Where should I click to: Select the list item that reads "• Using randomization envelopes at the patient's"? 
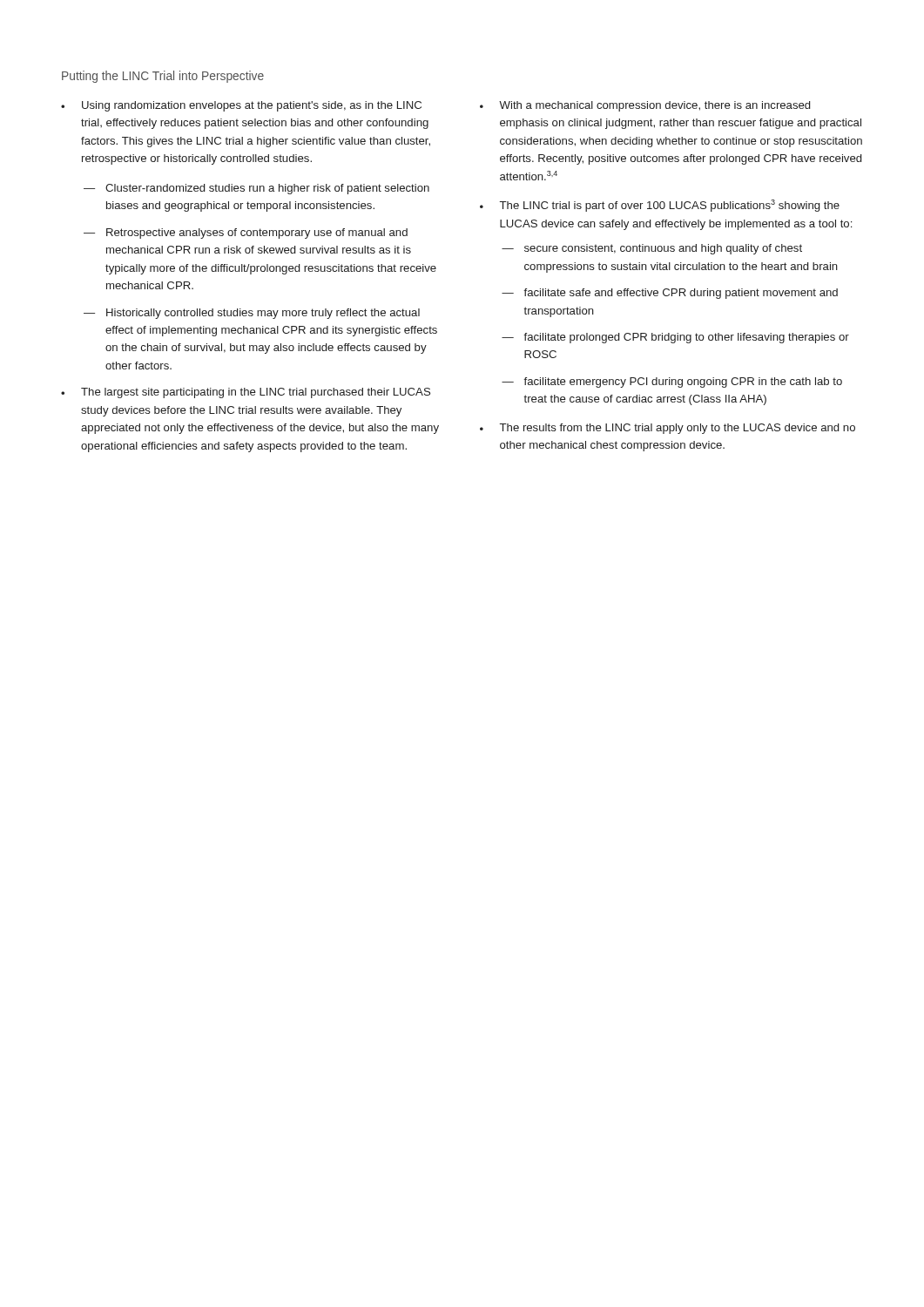pyautogui.click(x=253, y=132)
